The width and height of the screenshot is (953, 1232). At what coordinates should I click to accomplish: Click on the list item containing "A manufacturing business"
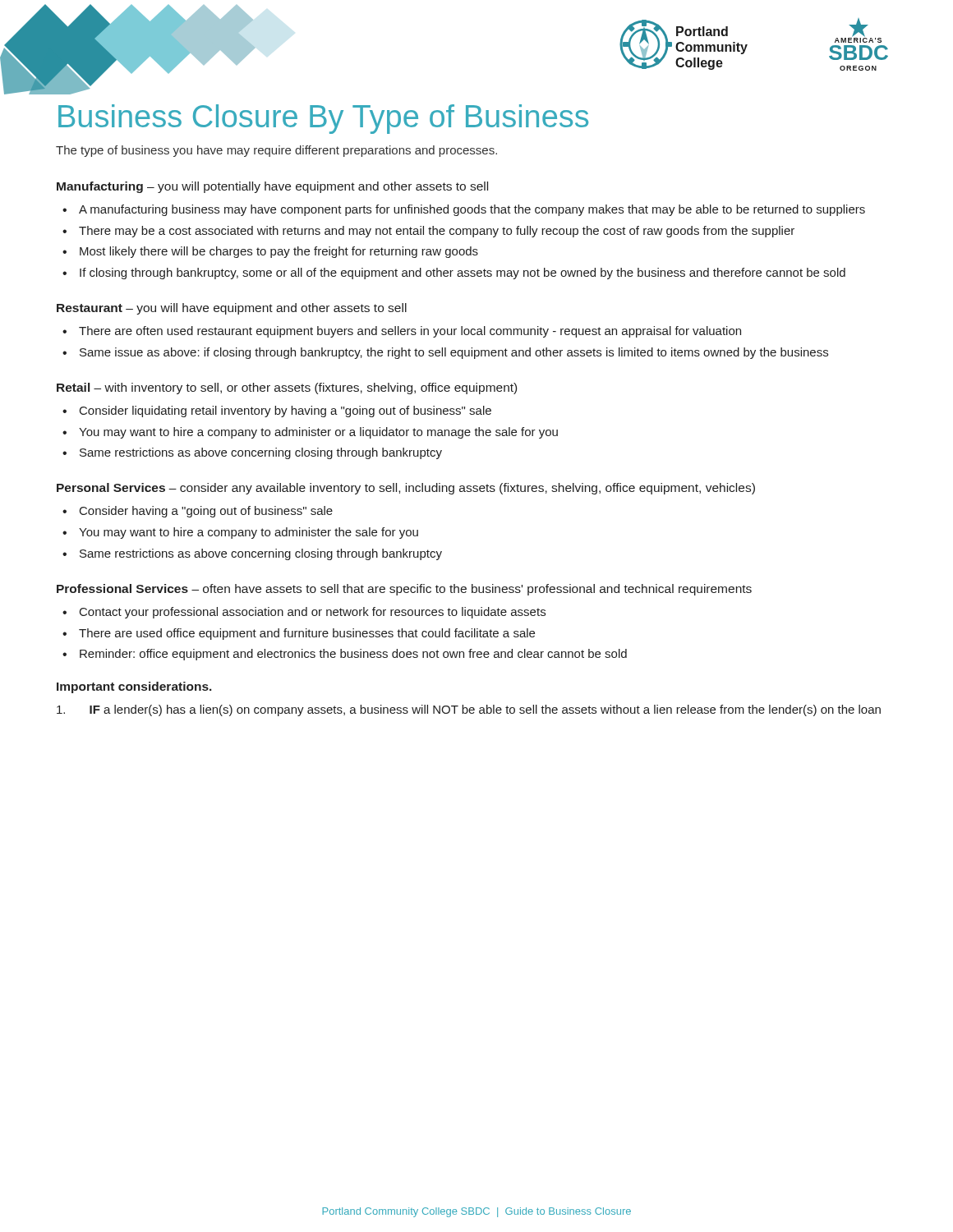[x=476, y=209]
